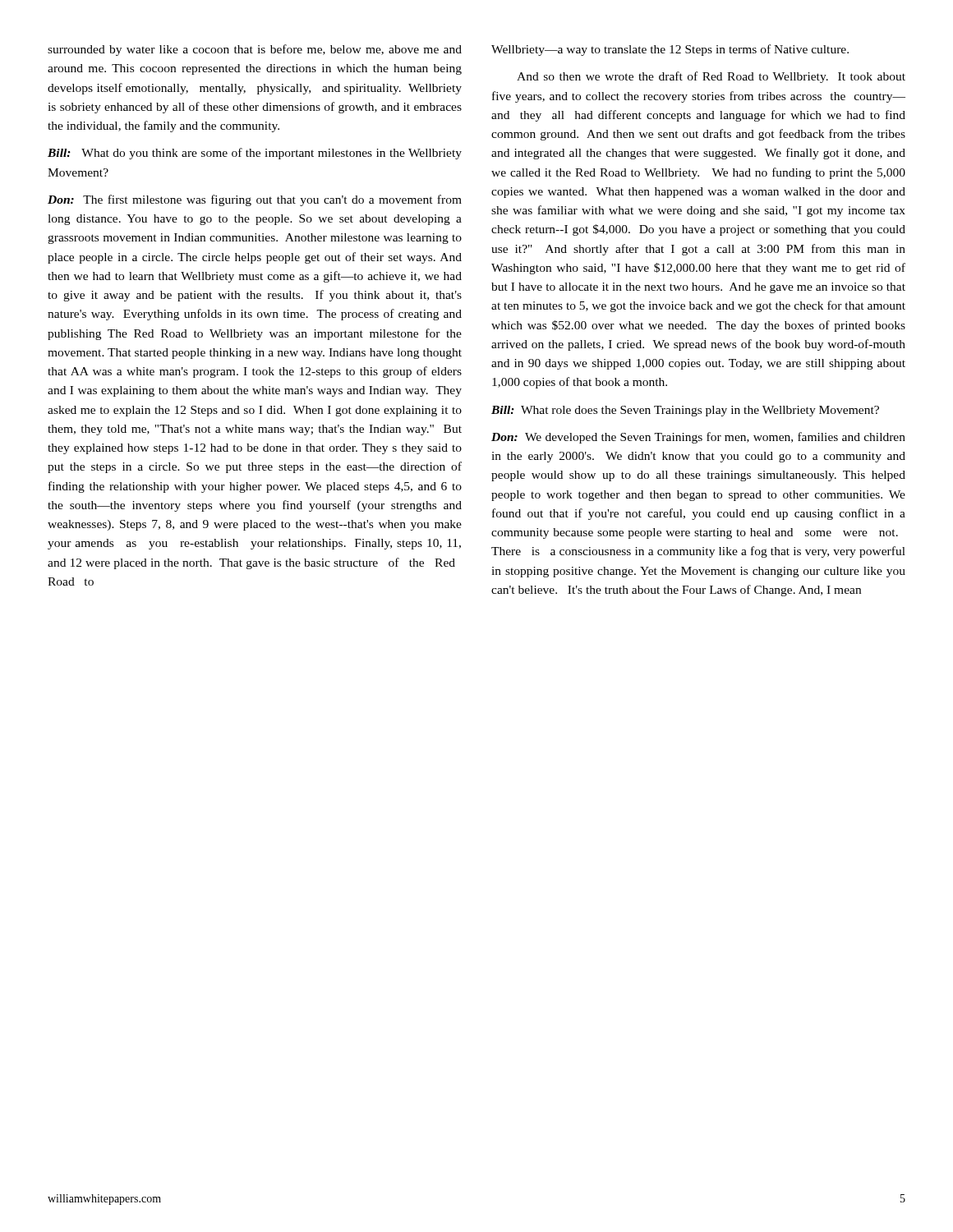Select the element starting "Wellbriety—a way to translate the 12 Steps"
This screenshot has height=1232, width=953.
click(x=698, y=215)
